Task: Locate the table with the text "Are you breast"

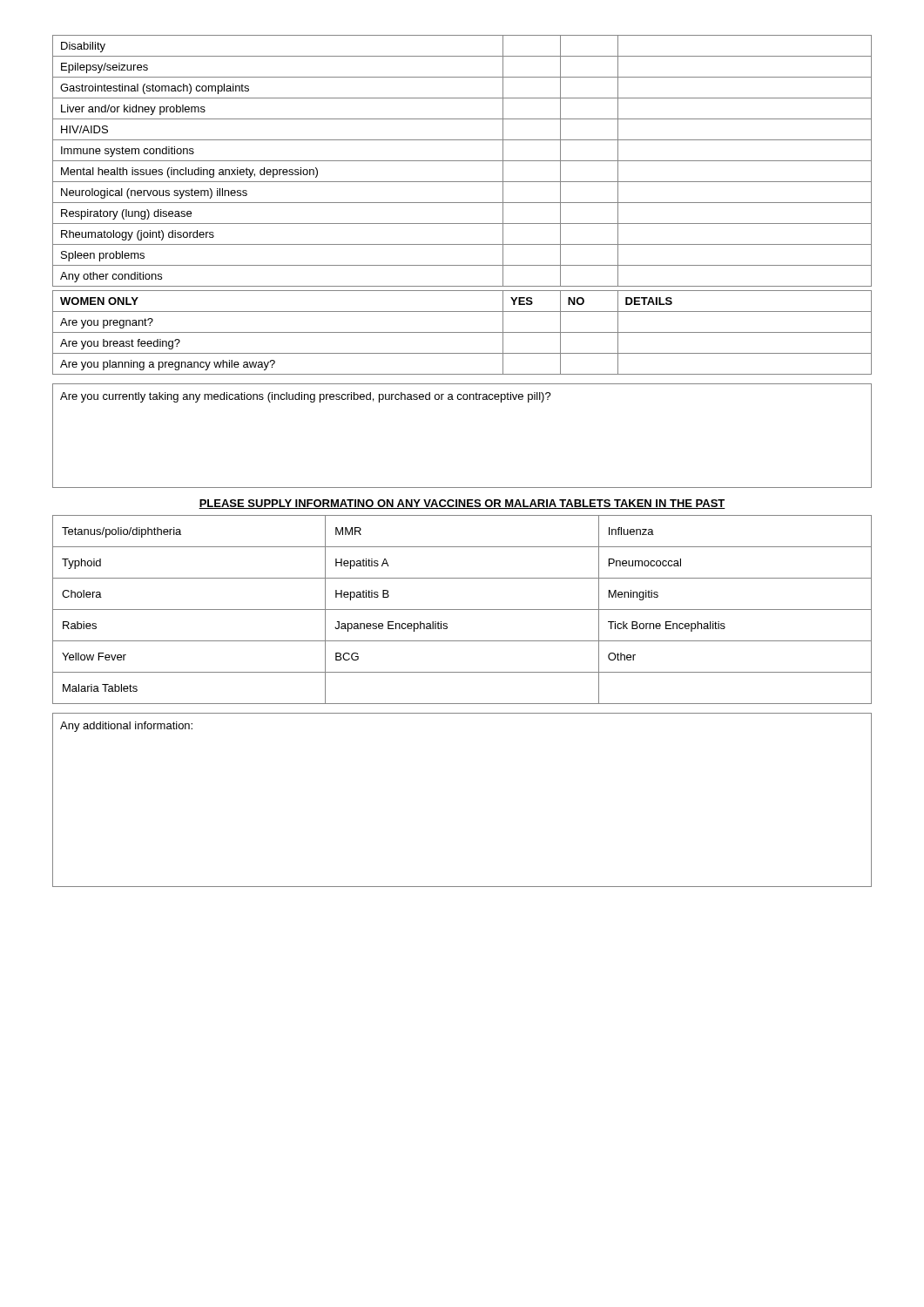Action: pos(462,332)
